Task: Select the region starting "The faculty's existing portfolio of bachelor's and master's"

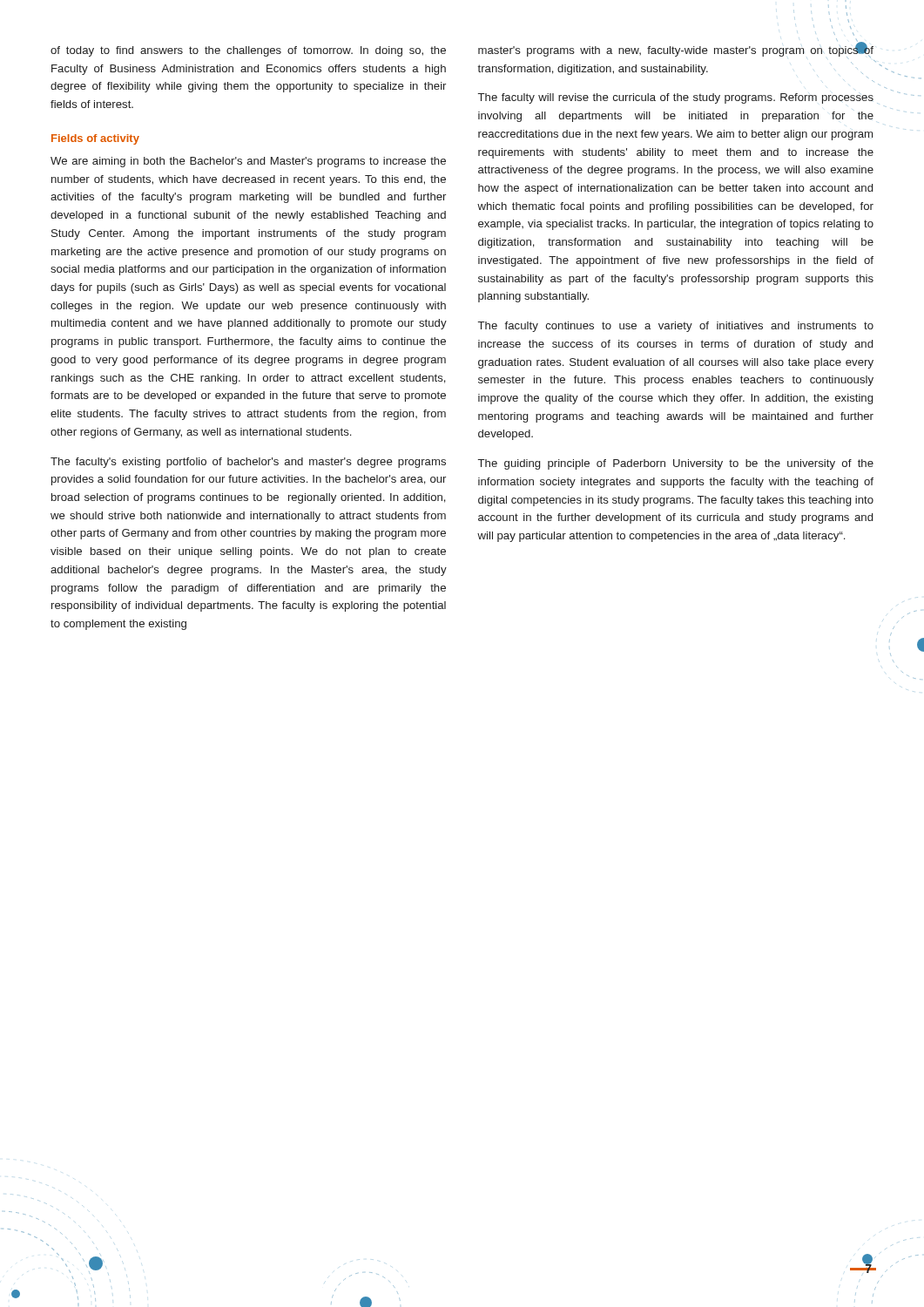Action: (x=248, y=543)
